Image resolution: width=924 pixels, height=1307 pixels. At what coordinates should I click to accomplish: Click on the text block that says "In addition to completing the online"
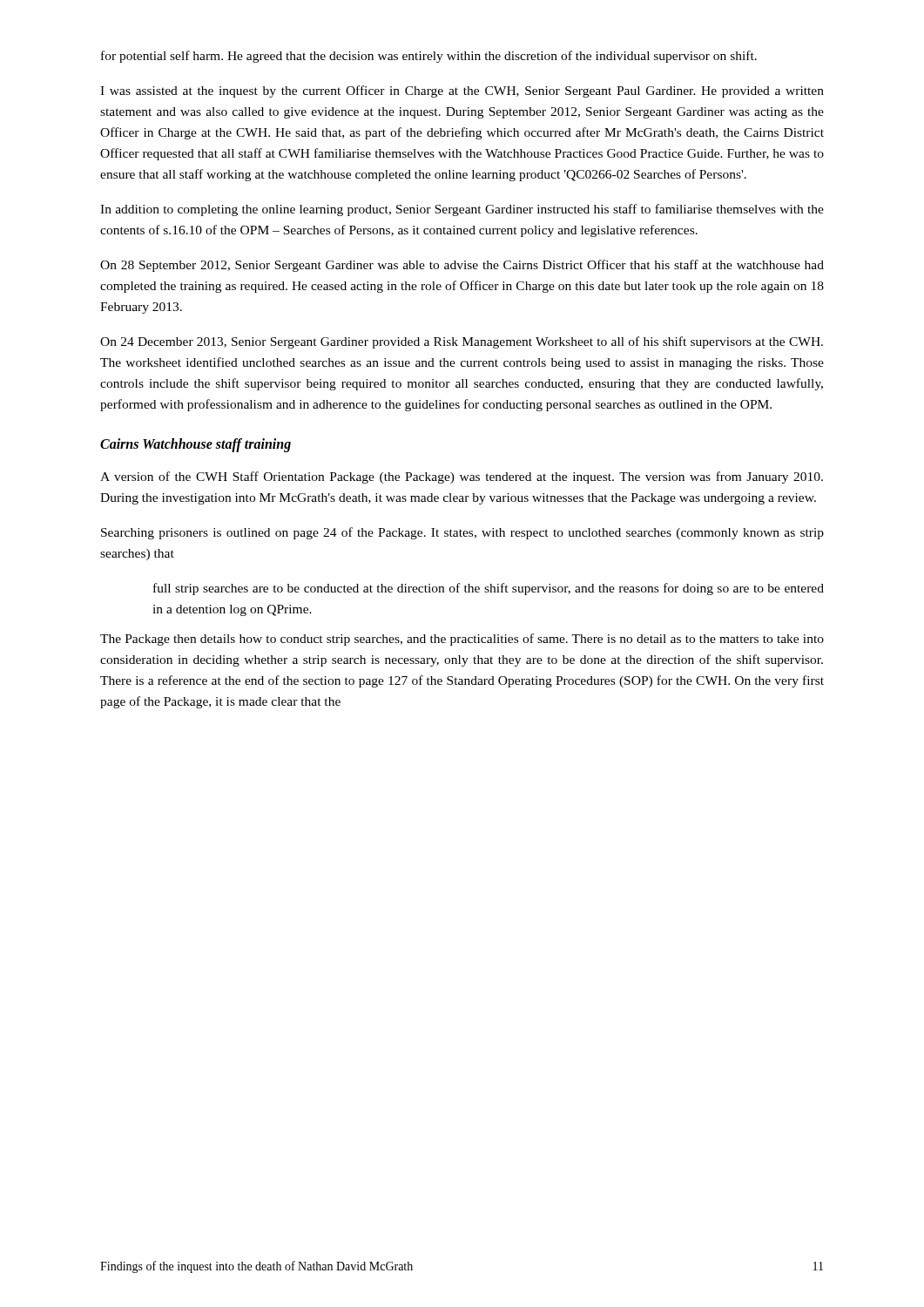click(x=462, y=220)
